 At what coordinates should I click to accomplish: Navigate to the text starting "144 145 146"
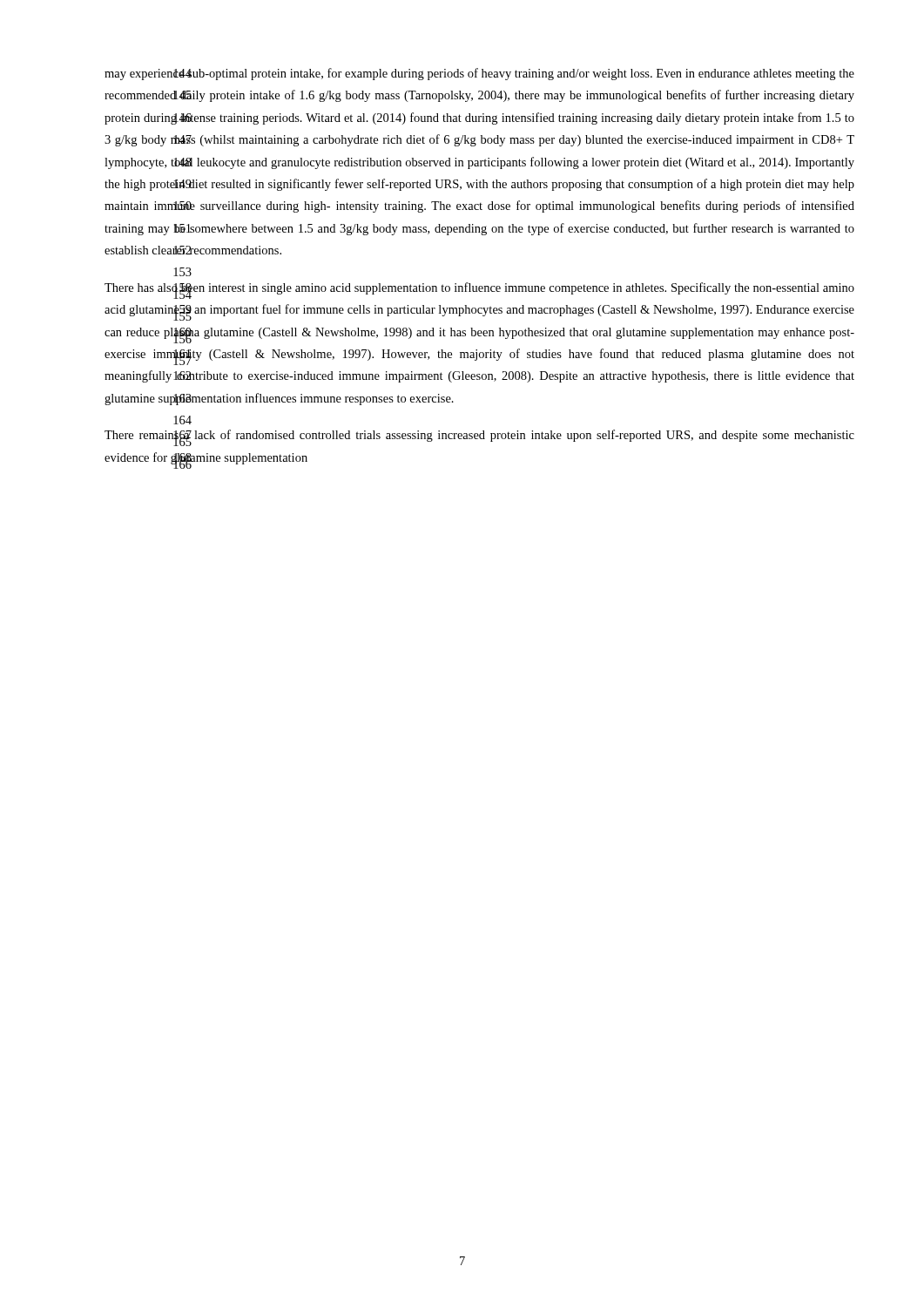coord(479,162)
